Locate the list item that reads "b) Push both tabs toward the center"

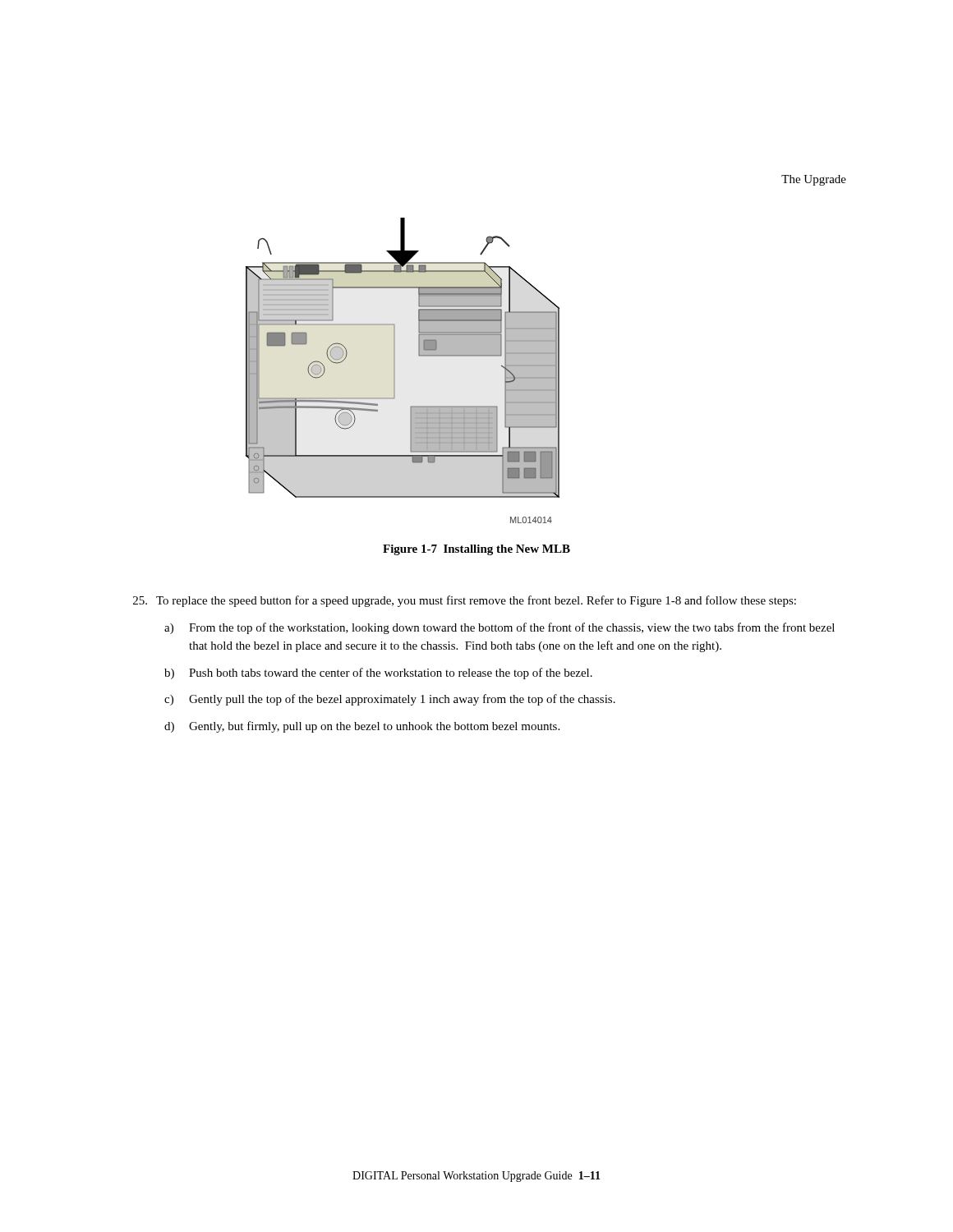click(505, 672)
